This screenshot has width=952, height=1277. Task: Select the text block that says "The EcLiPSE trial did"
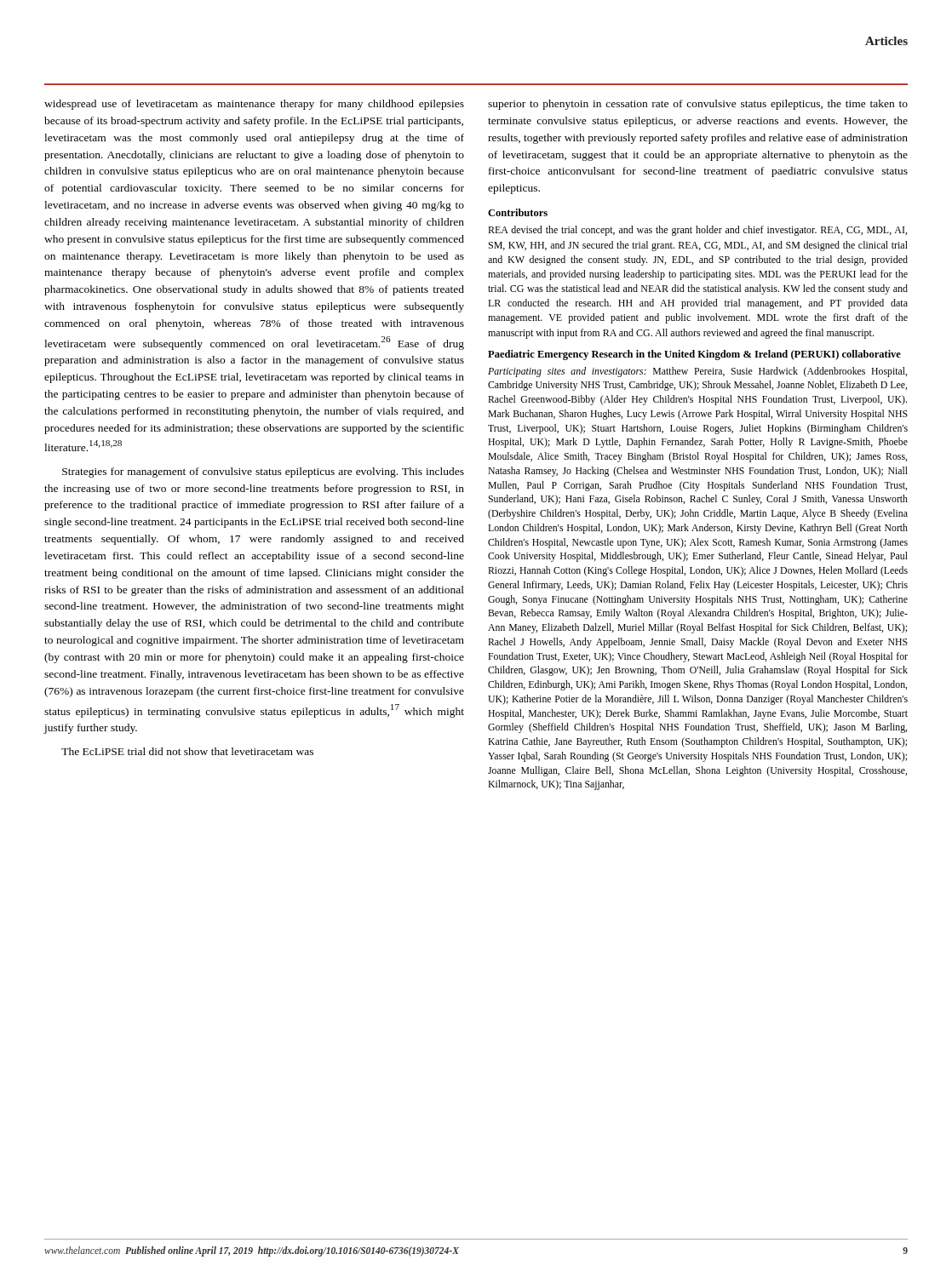[x=254, y=751]
